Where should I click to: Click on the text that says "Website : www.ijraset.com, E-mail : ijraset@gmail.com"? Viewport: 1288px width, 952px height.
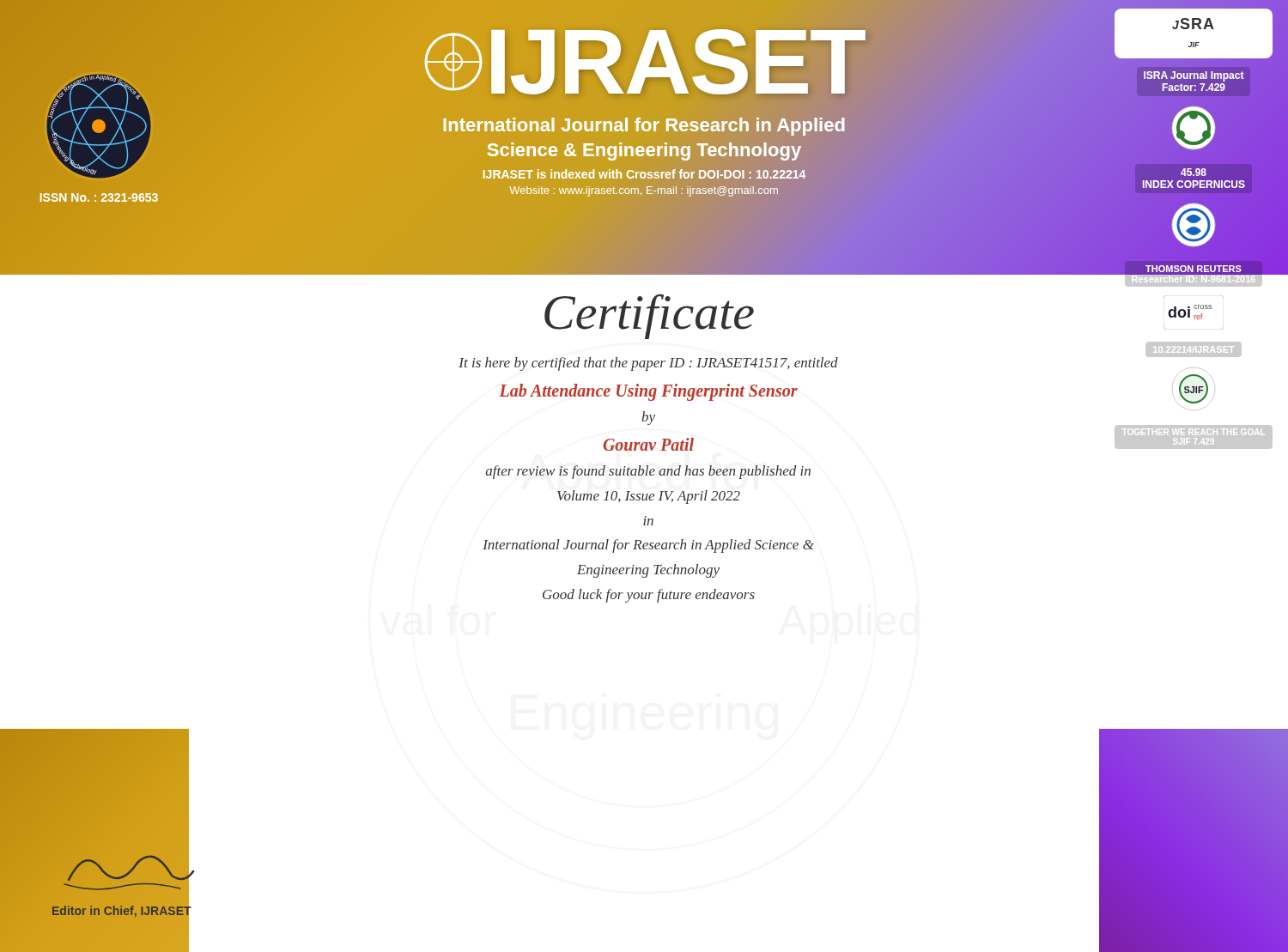click(644, 190)
